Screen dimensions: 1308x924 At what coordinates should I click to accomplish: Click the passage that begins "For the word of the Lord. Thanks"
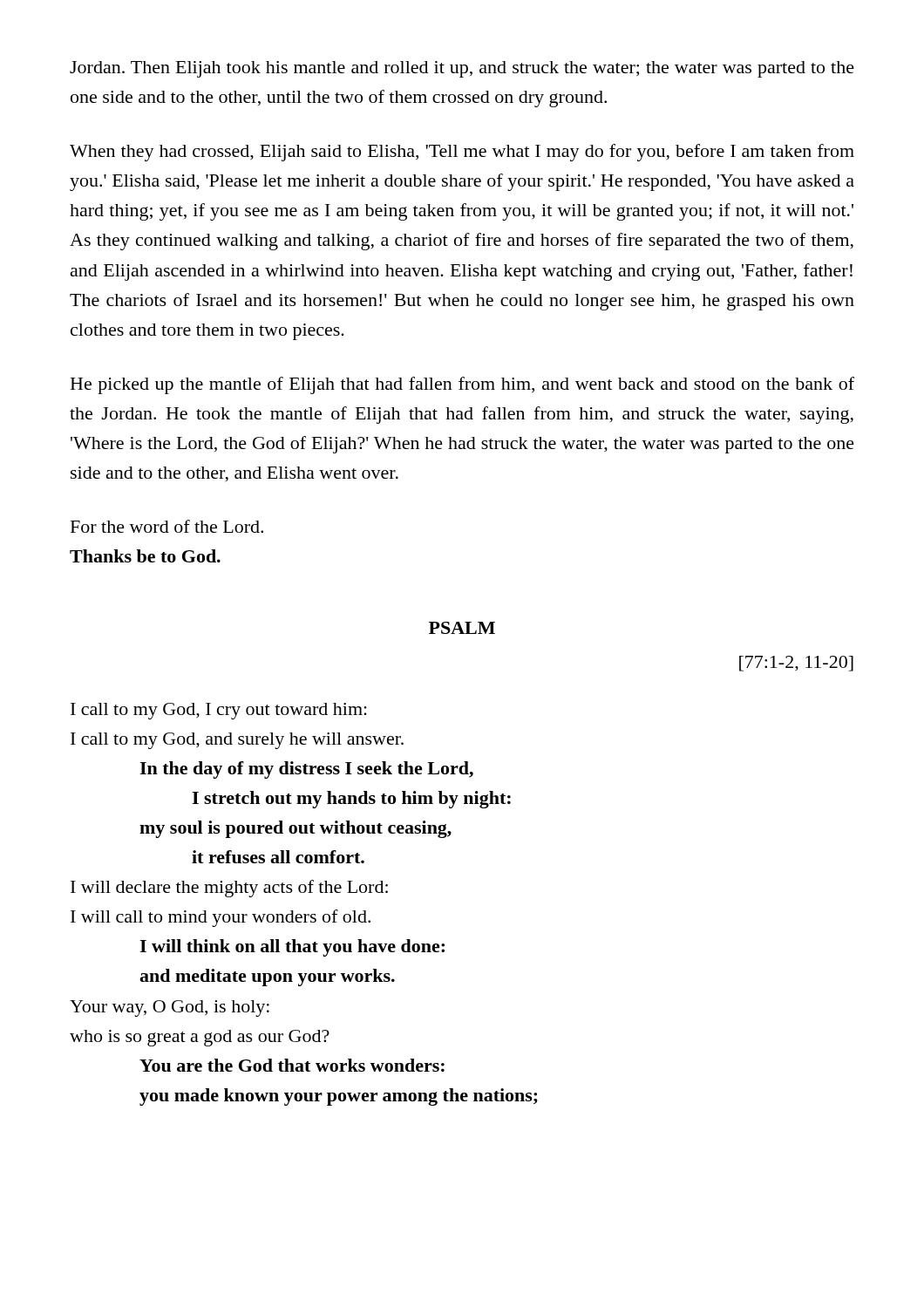pyautogui.click(x=167, y=541)
